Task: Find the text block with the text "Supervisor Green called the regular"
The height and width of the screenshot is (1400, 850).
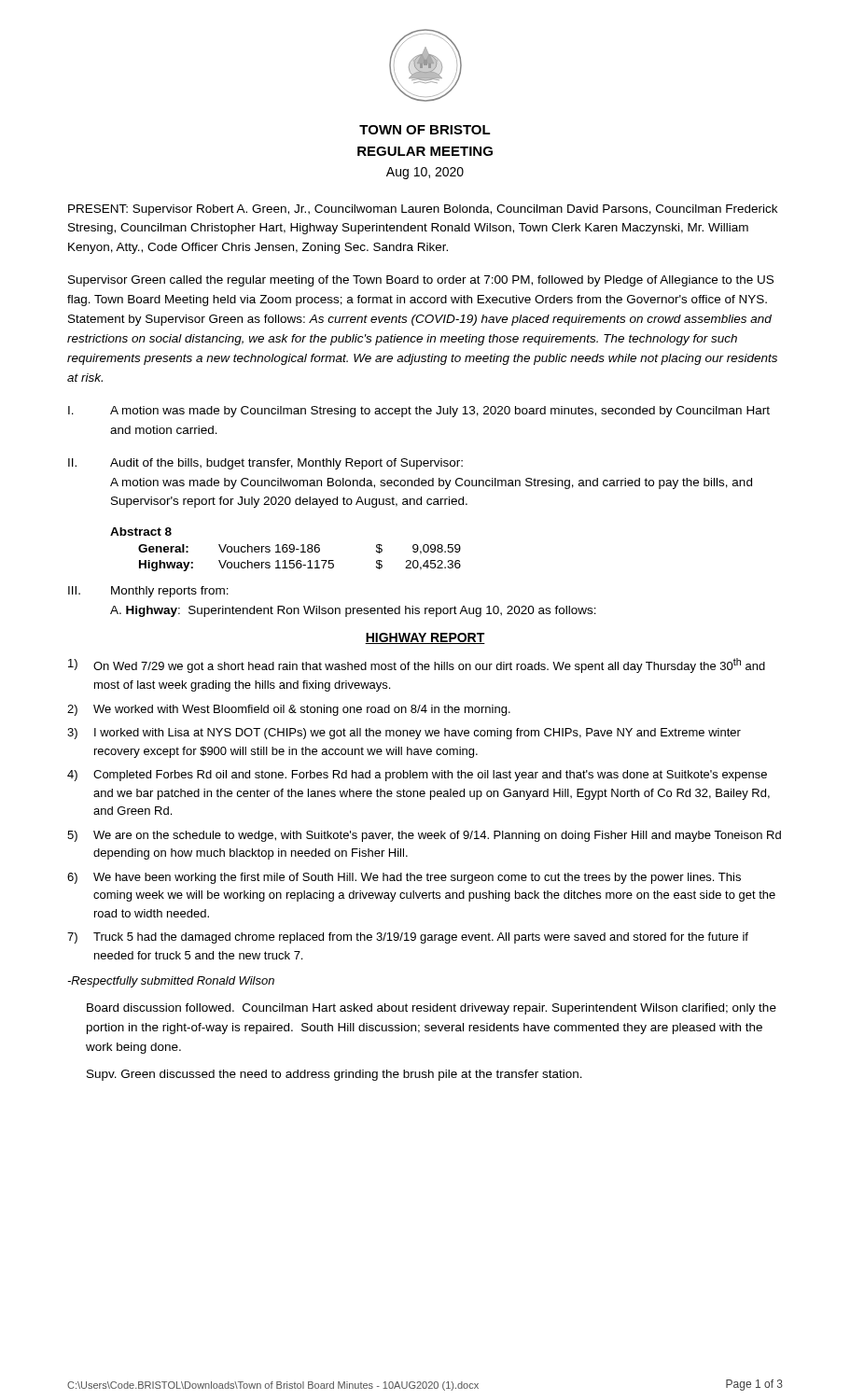Action: tap(422, 329)
